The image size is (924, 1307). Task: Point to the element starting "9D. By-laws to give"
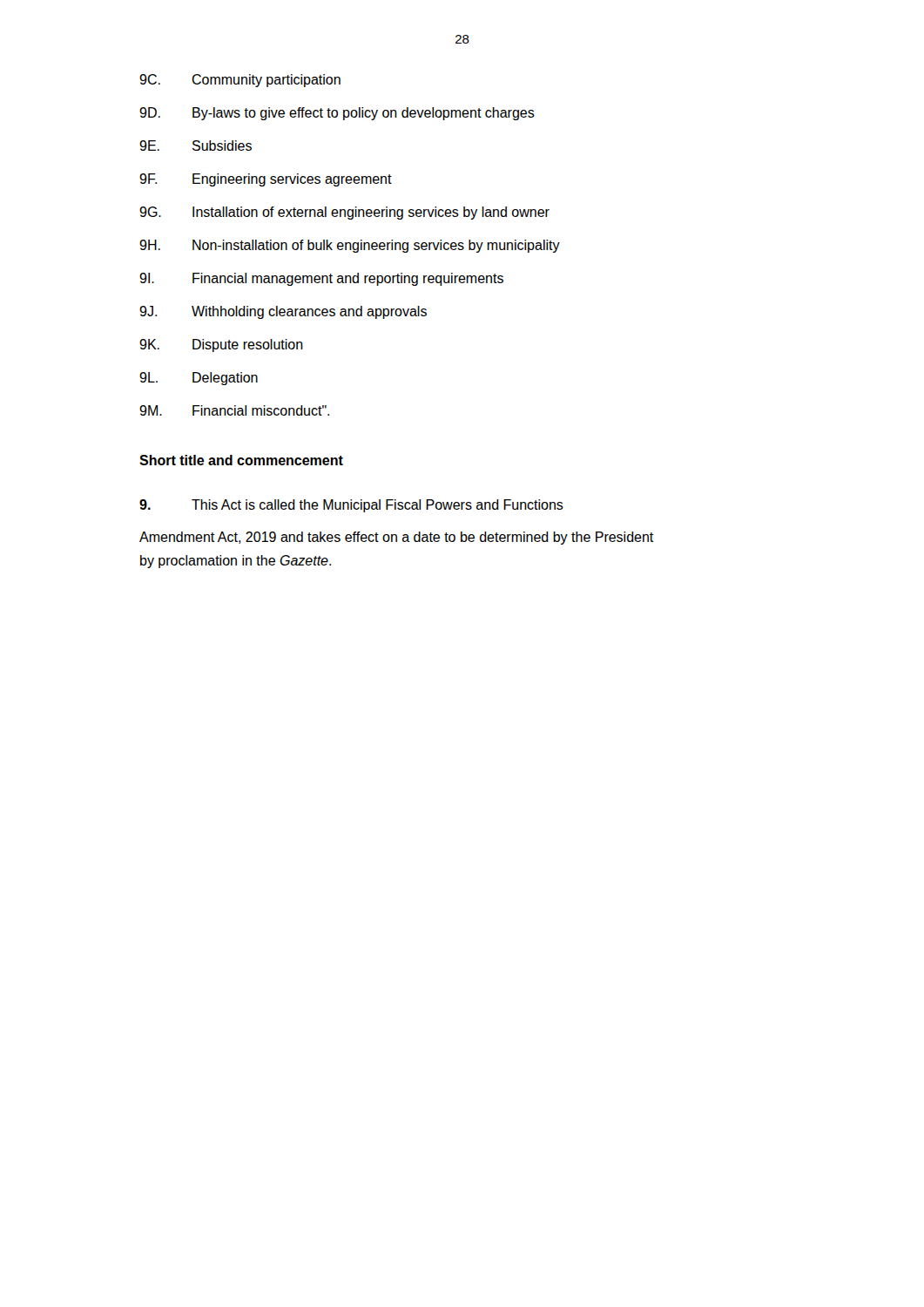coord(479,113)
